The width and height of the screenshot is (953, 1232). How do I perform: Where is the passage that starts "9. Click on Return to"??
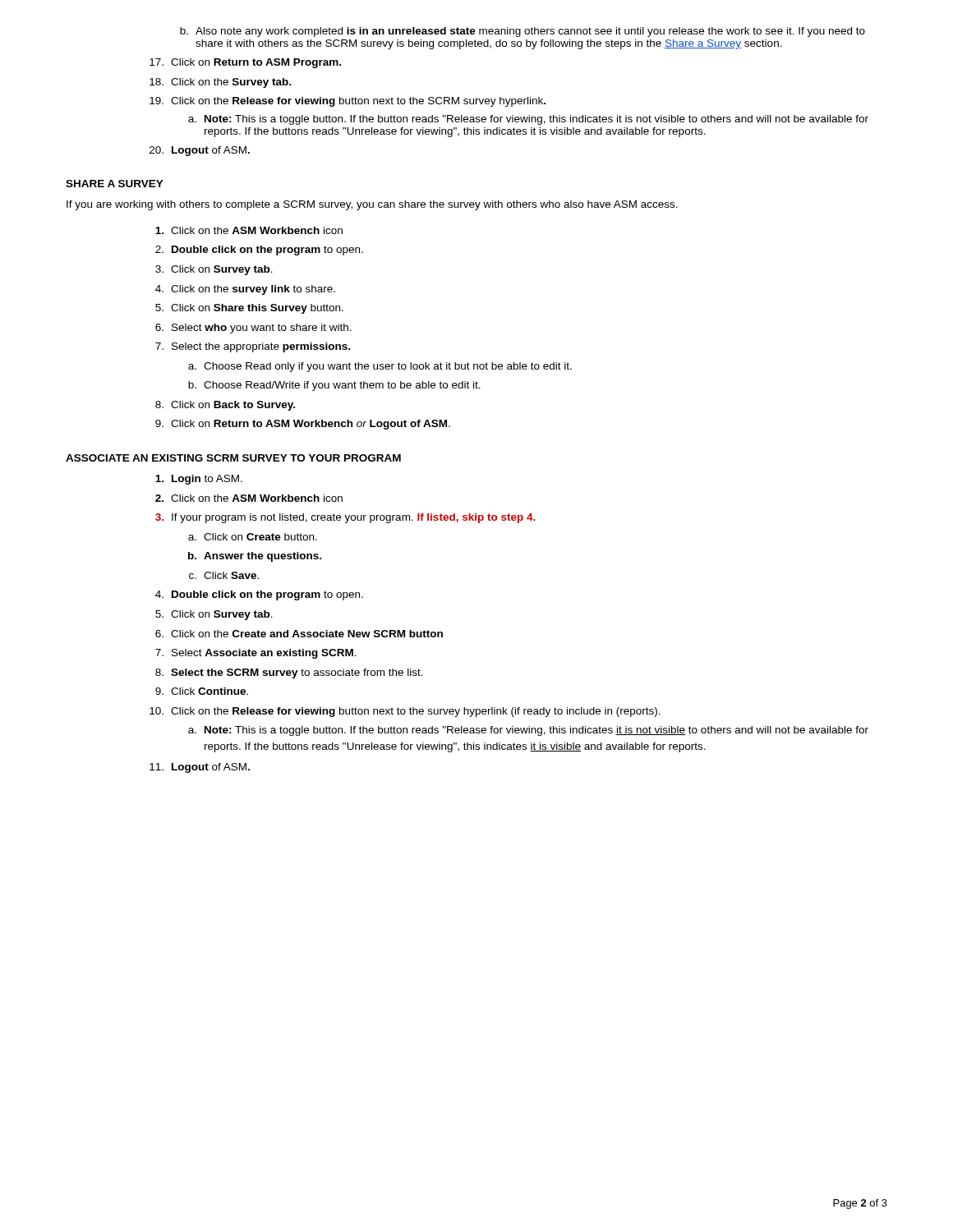click(x=303, y=425)
